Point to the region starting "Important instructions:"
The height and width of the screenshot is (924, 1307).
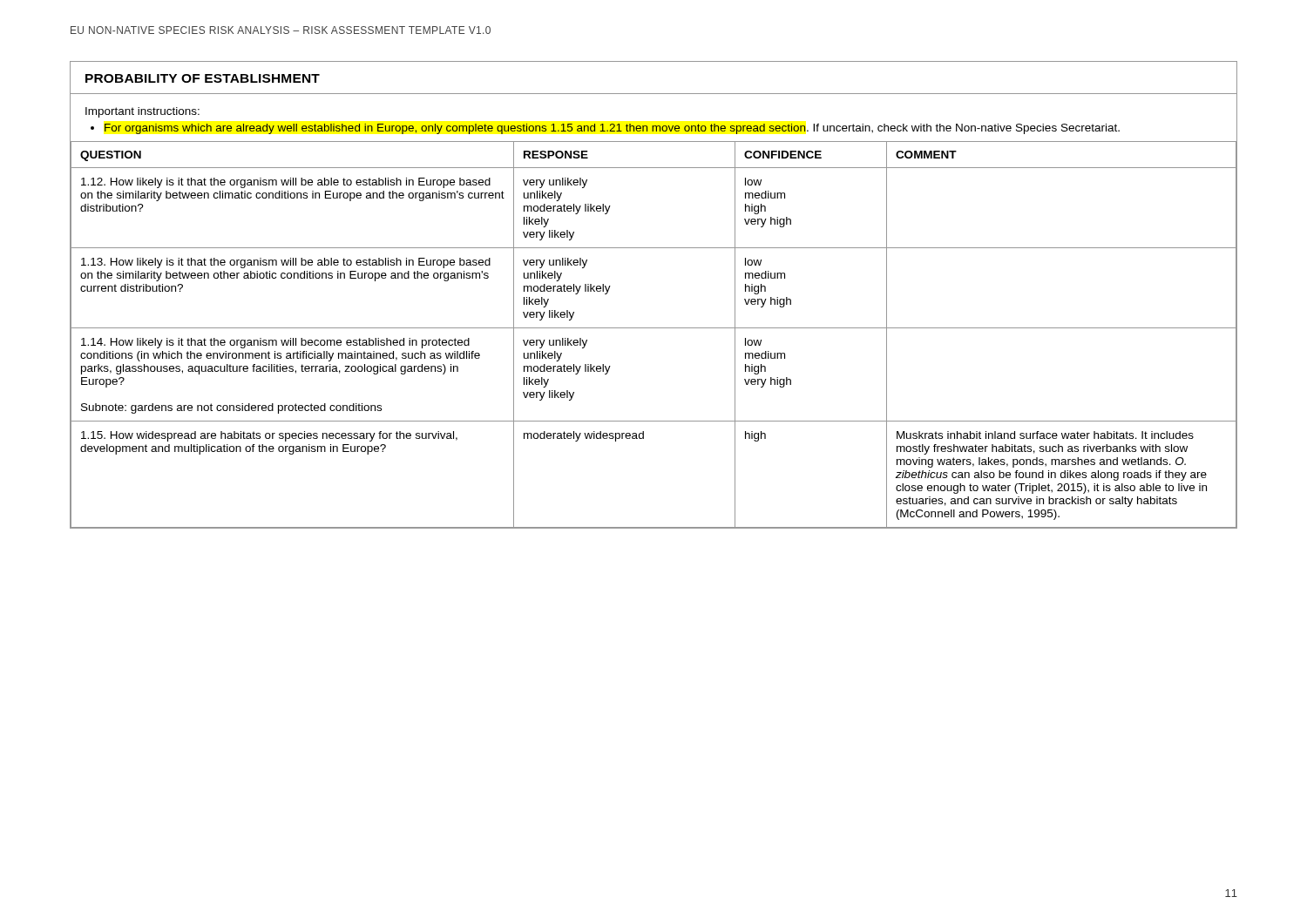pos(142,111)
